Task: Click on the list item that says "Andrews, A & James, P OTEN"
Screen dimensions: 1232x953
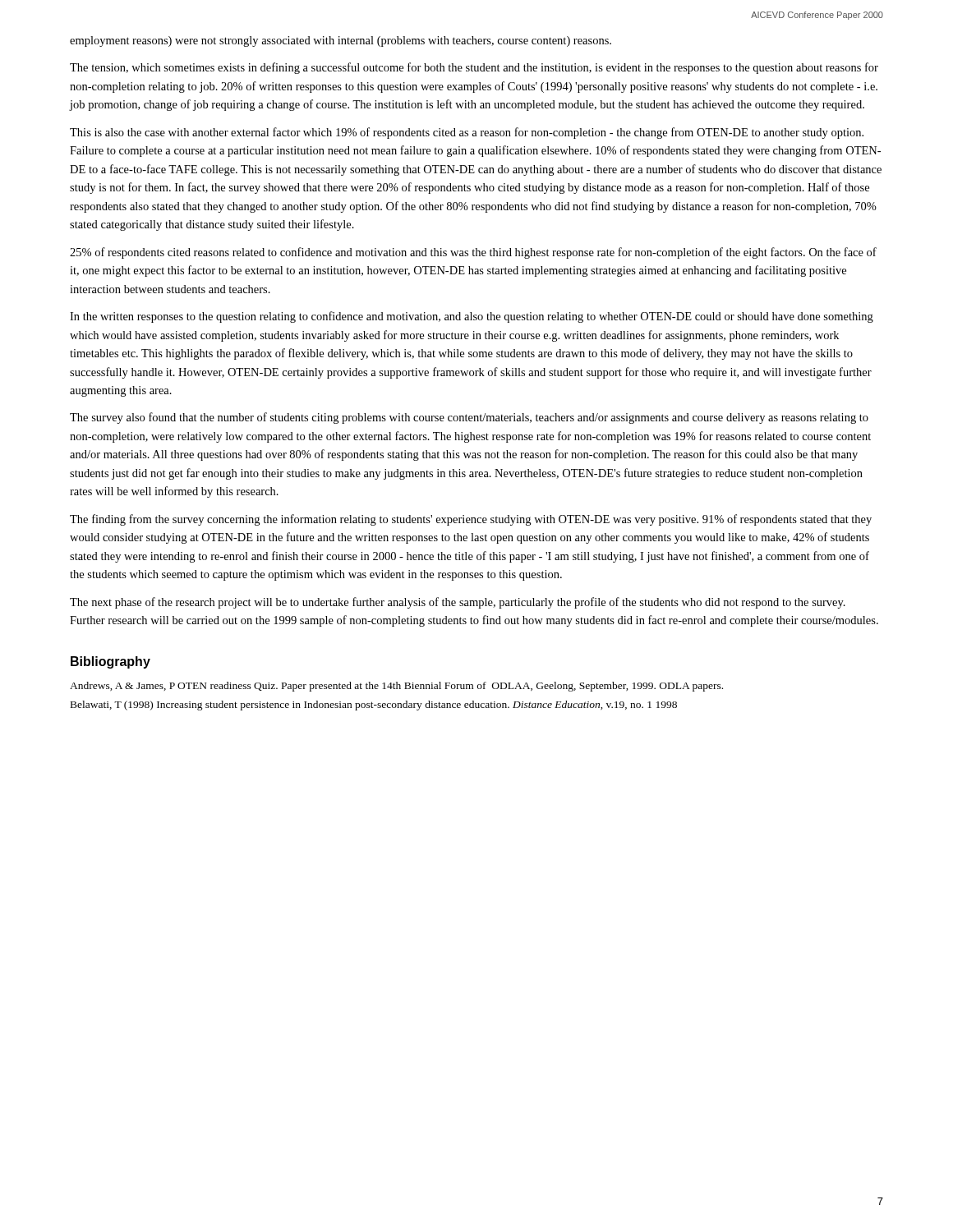Action: pyautogui.click(x=397, y=685)
